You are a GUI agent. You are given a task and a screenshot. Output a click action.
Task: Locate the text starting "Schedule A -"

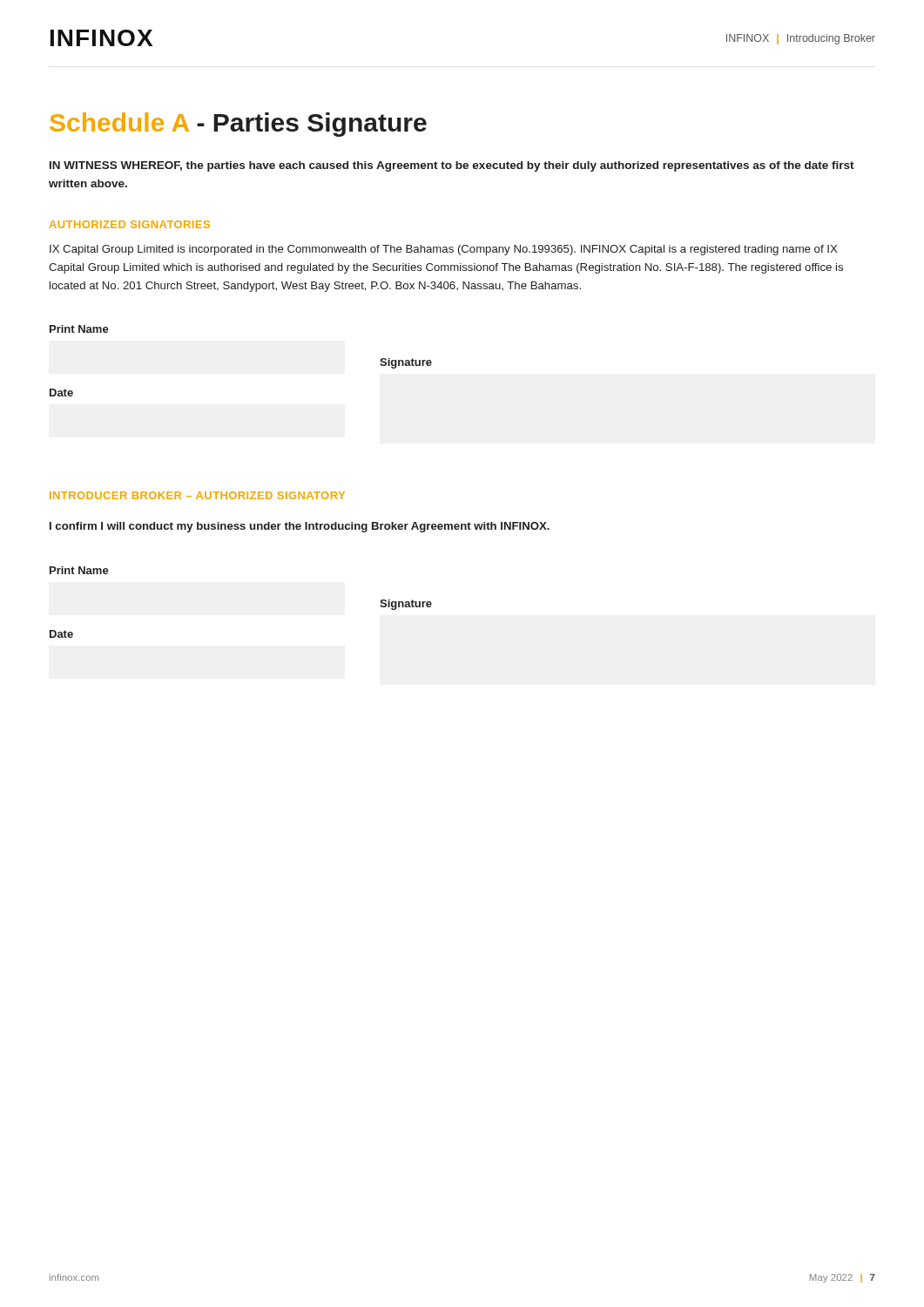[x=238, y=122]
